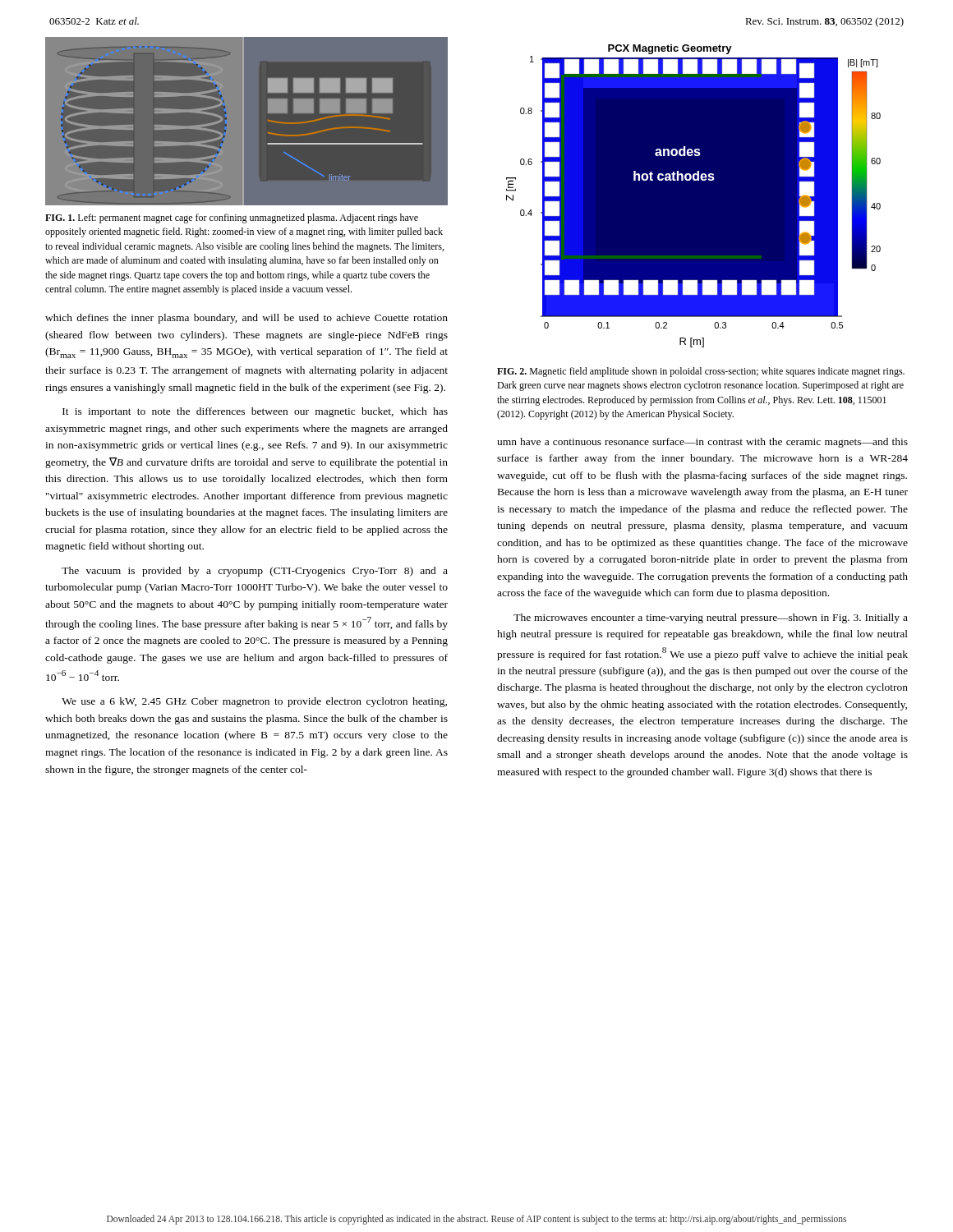Select the caption that says "FIG. 1. Left: permanent magnet cage for"
The image size is (953, 1232).
click(x=245, y=253)
